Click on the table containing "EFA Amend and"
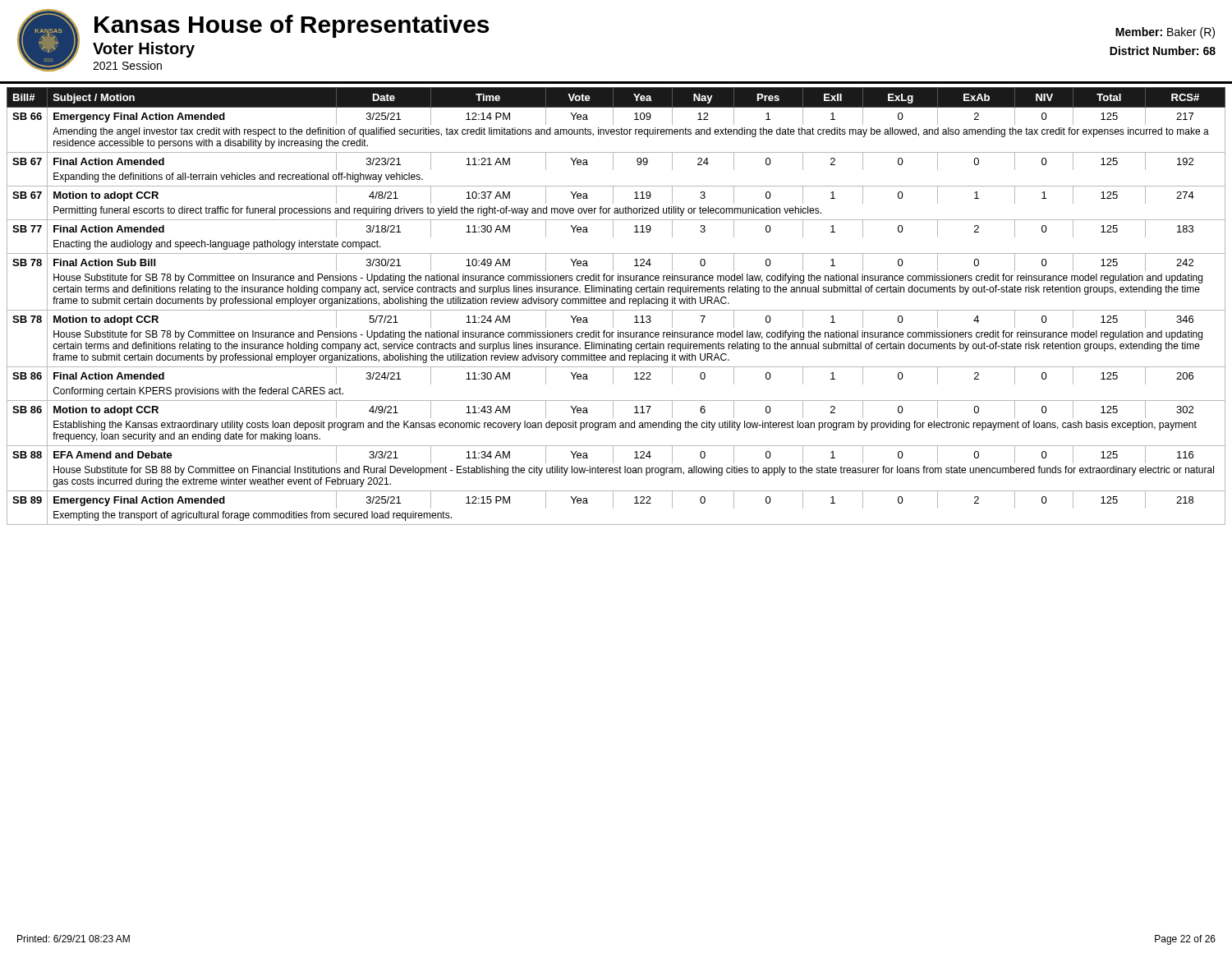Screen dimensions: 953x1232 tap(616, 306)
